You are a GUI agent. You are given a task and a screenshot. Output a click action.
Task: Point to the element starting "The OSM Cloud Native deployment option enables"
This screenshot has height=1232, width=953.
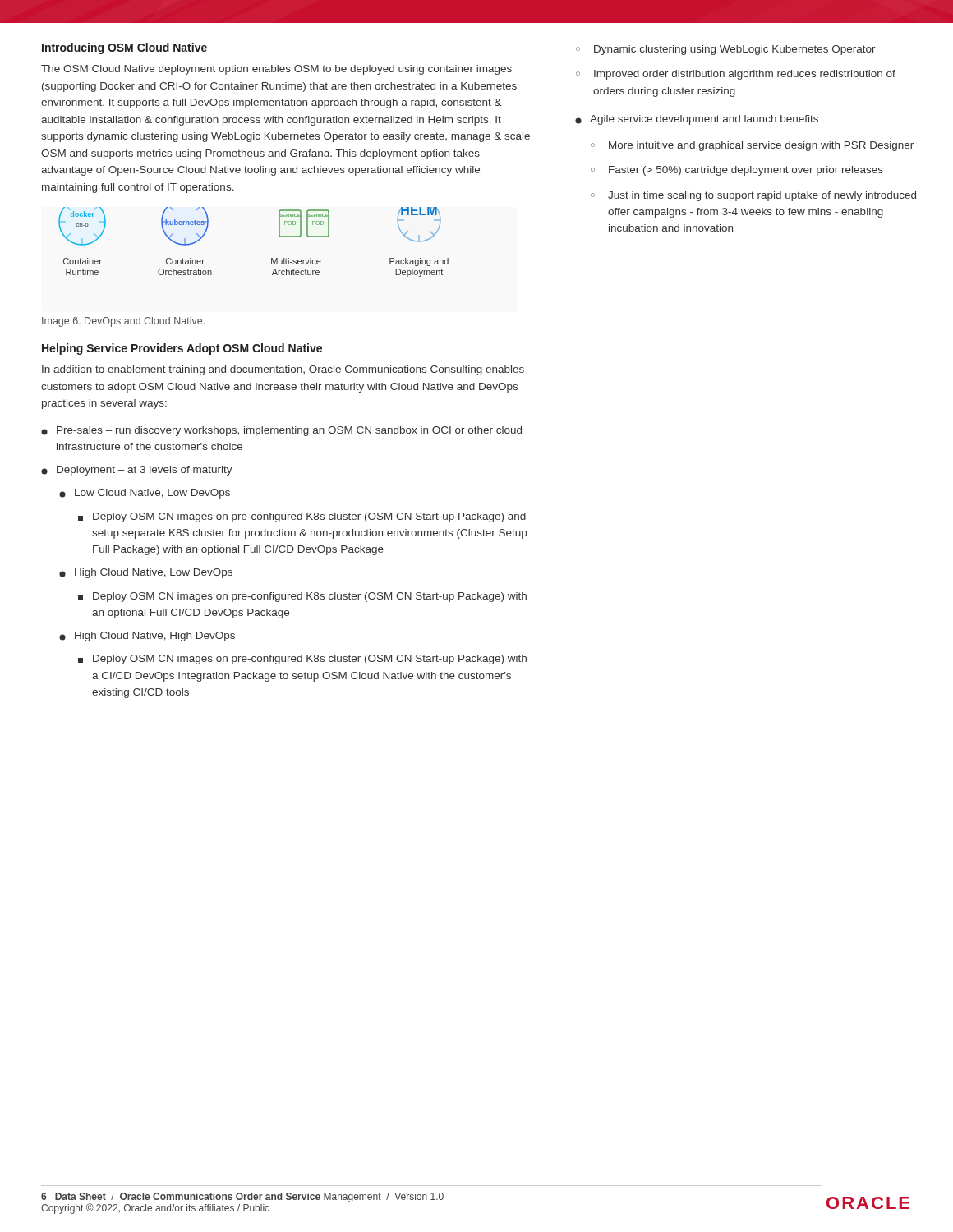pyautogui.click(x=286, y=128)
